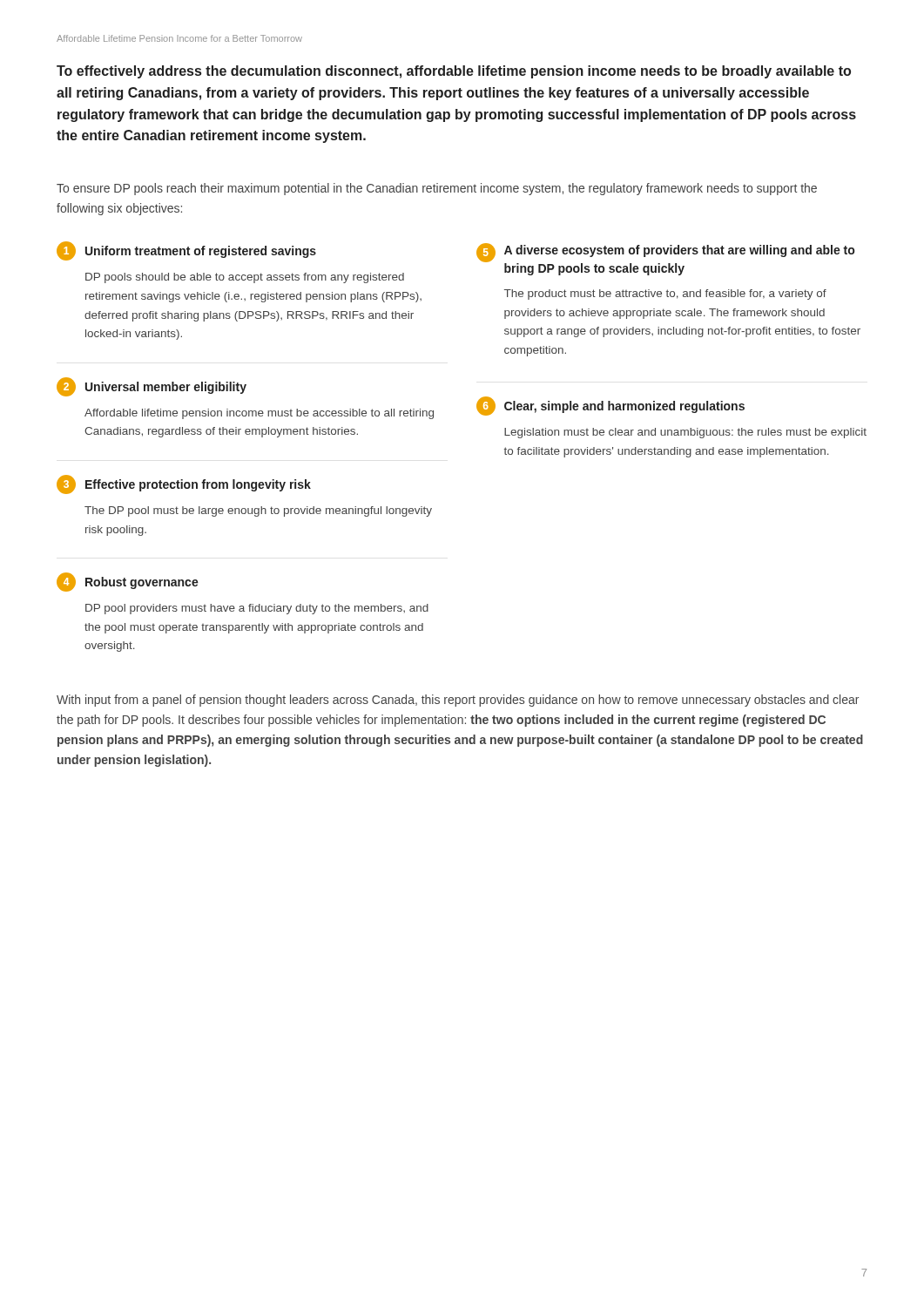Find the text block with the text "To ensure DP pools"
Image resolution: width=924 pixels, height=1307 pixels.
437,198
